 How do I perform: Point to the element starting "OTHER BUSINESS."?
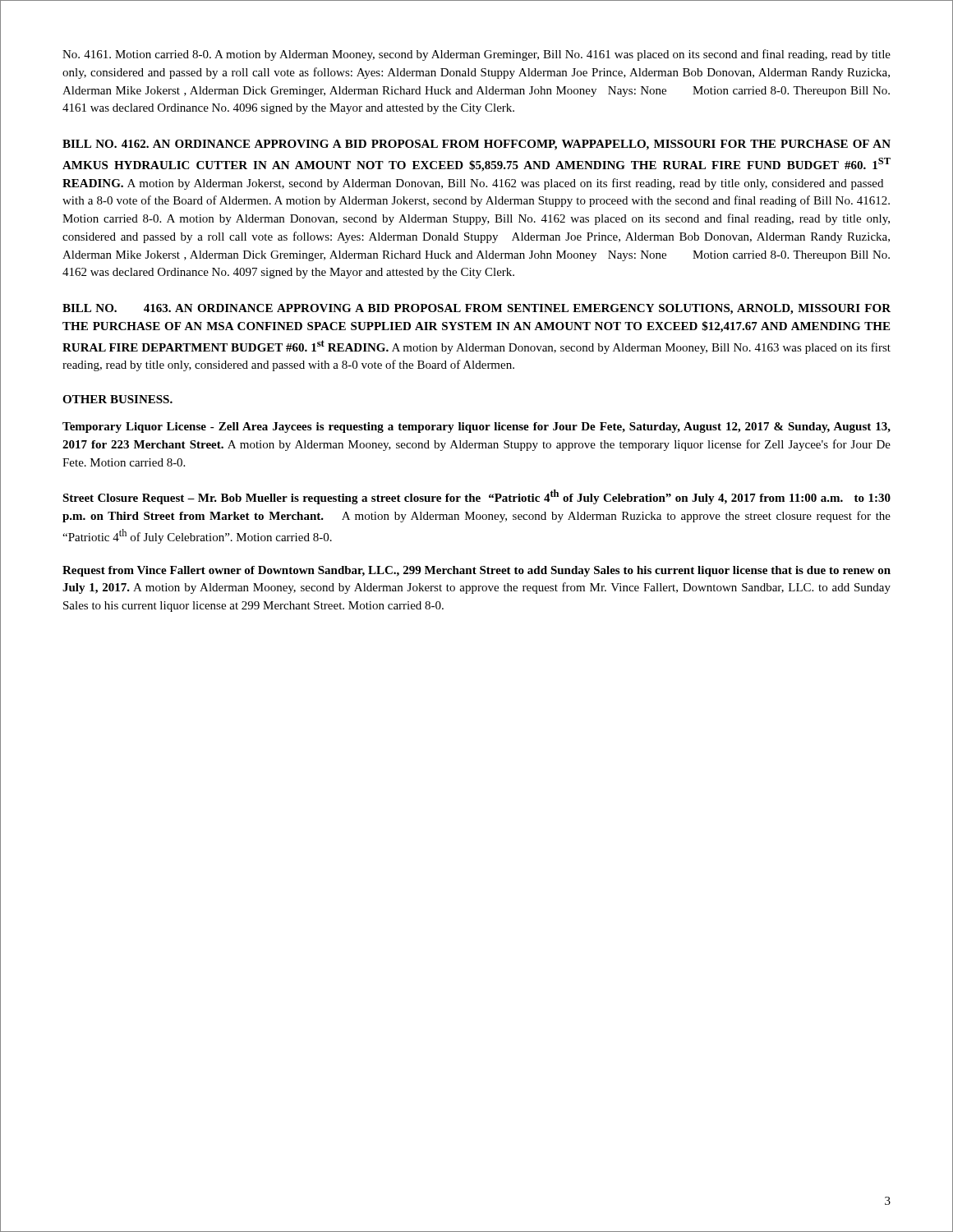[x=118, y=399]
